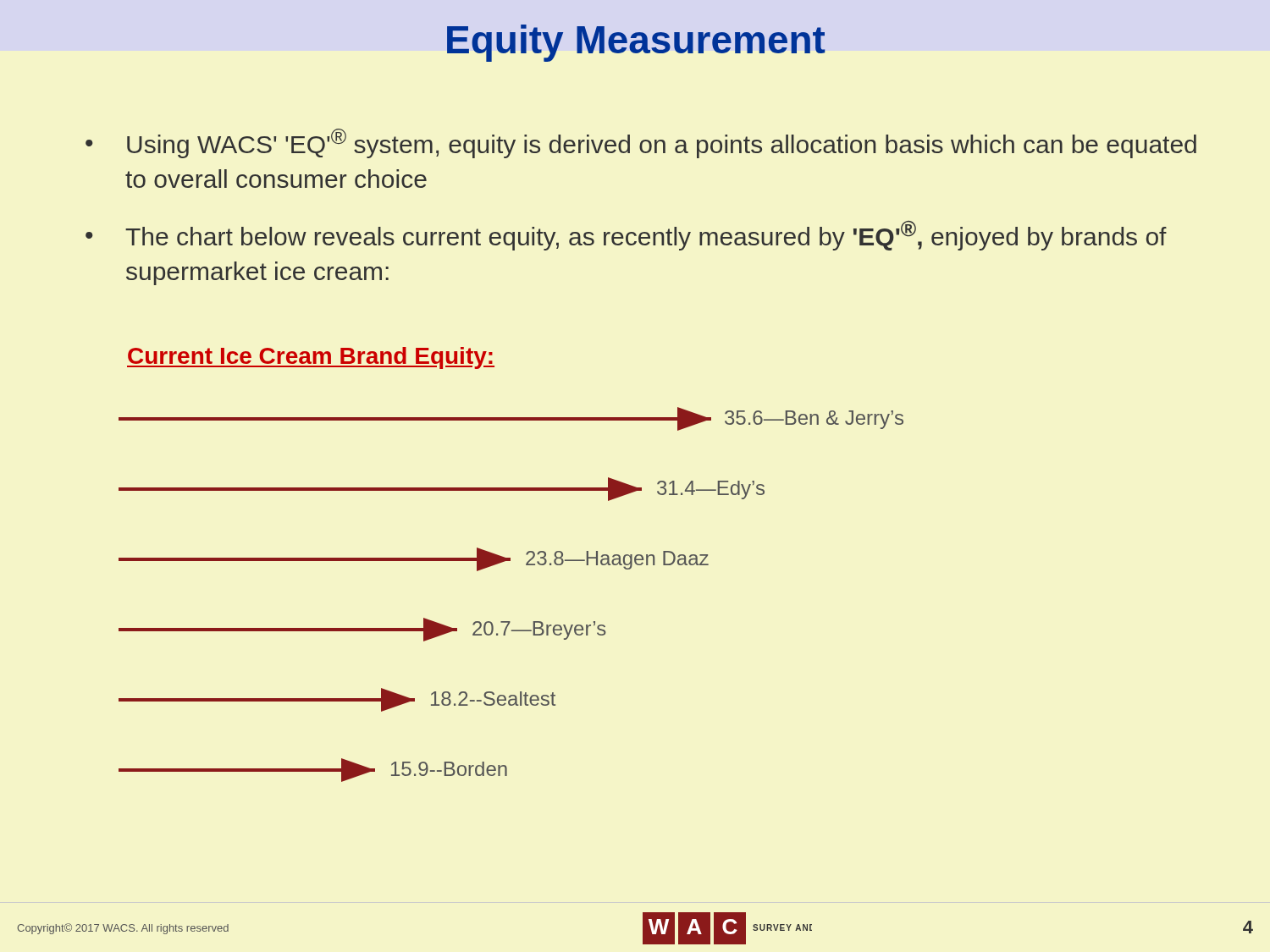Point to the block starting "• The chart"
This screenshot has width=1270, height=952.
(644, 252)
